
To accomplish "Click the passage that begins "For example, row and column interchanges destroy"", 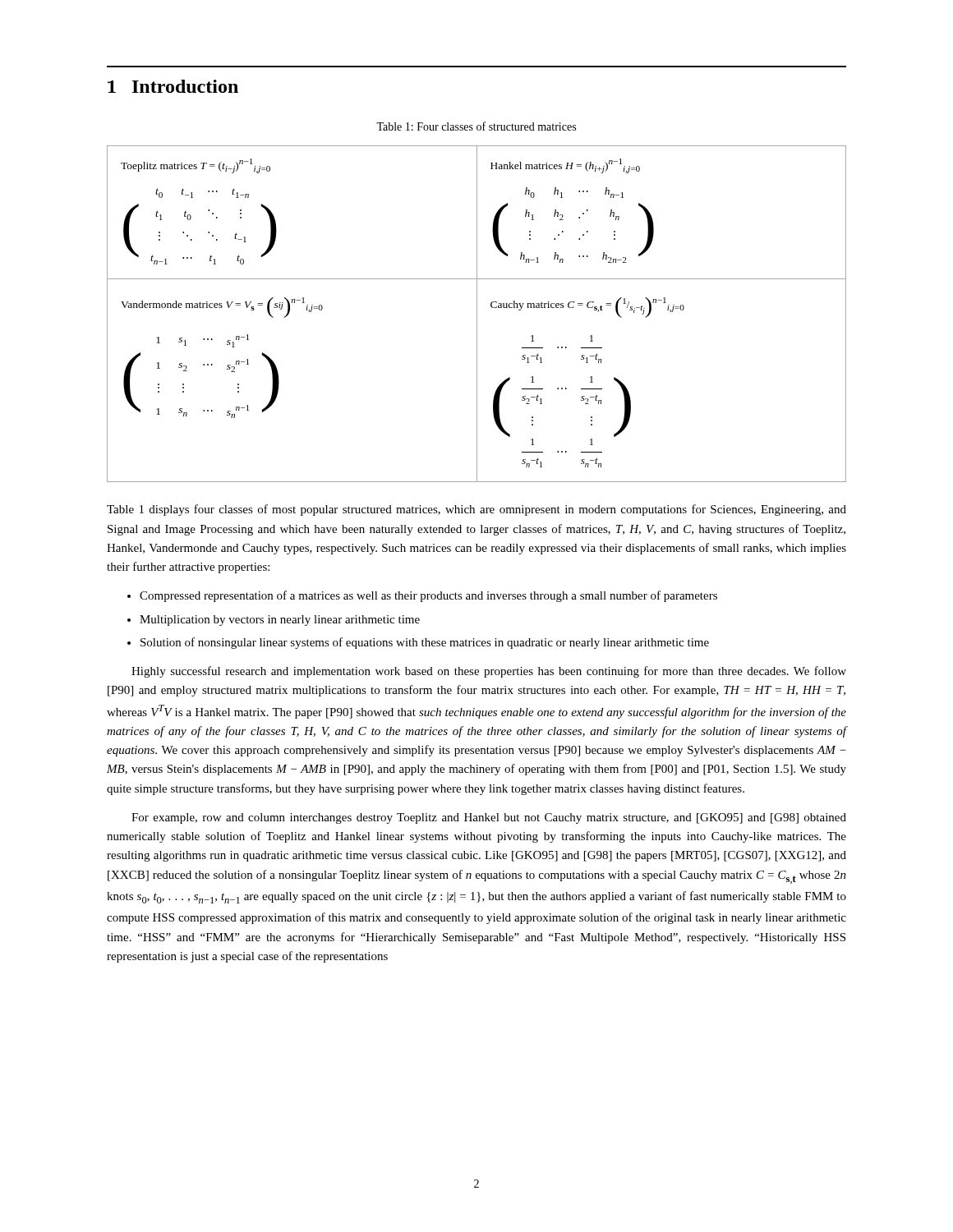I will pos(476,887).
